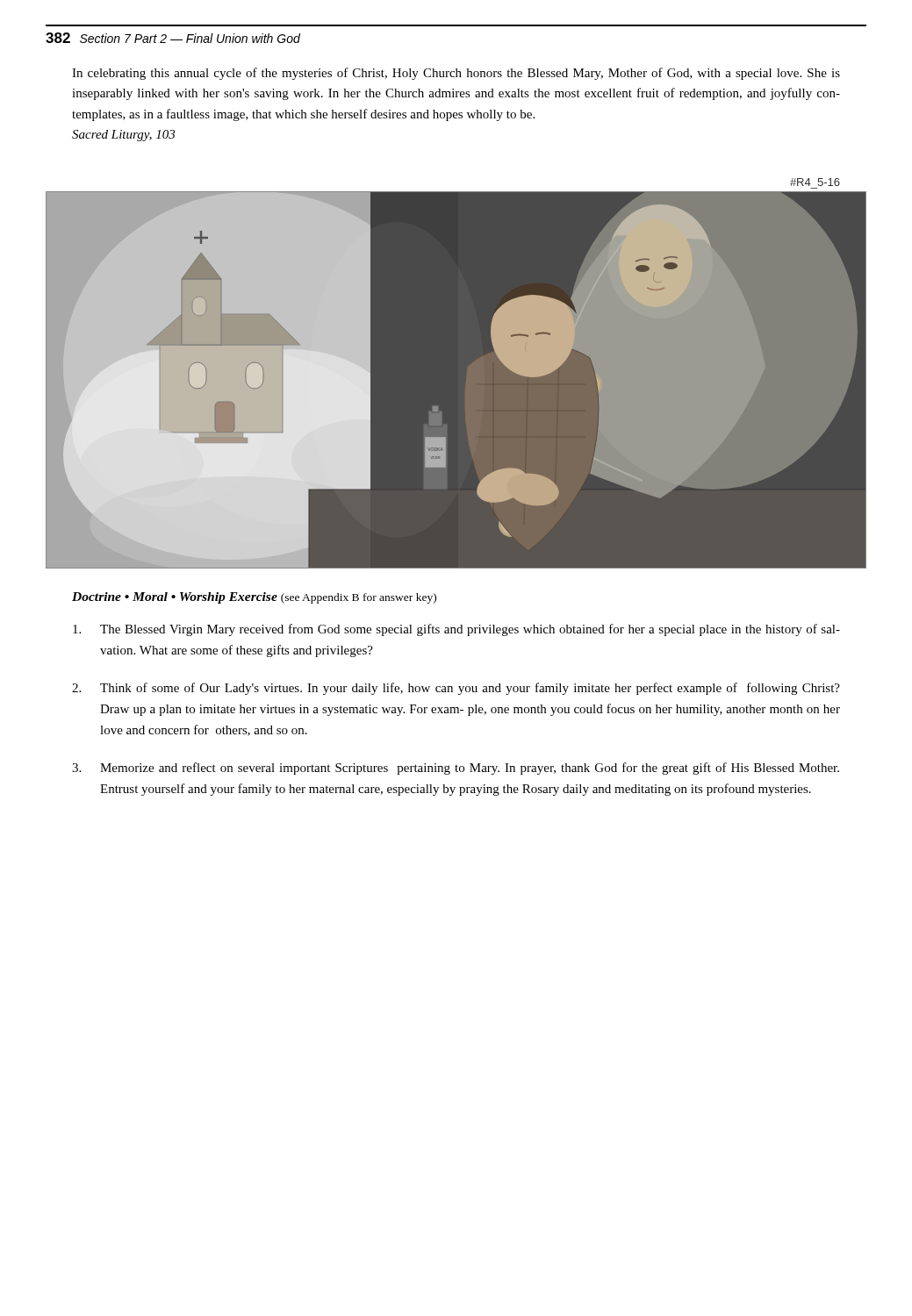Select the text starting "2. Think of"
Screen dimensions: 1316x912
pos(456,710)
